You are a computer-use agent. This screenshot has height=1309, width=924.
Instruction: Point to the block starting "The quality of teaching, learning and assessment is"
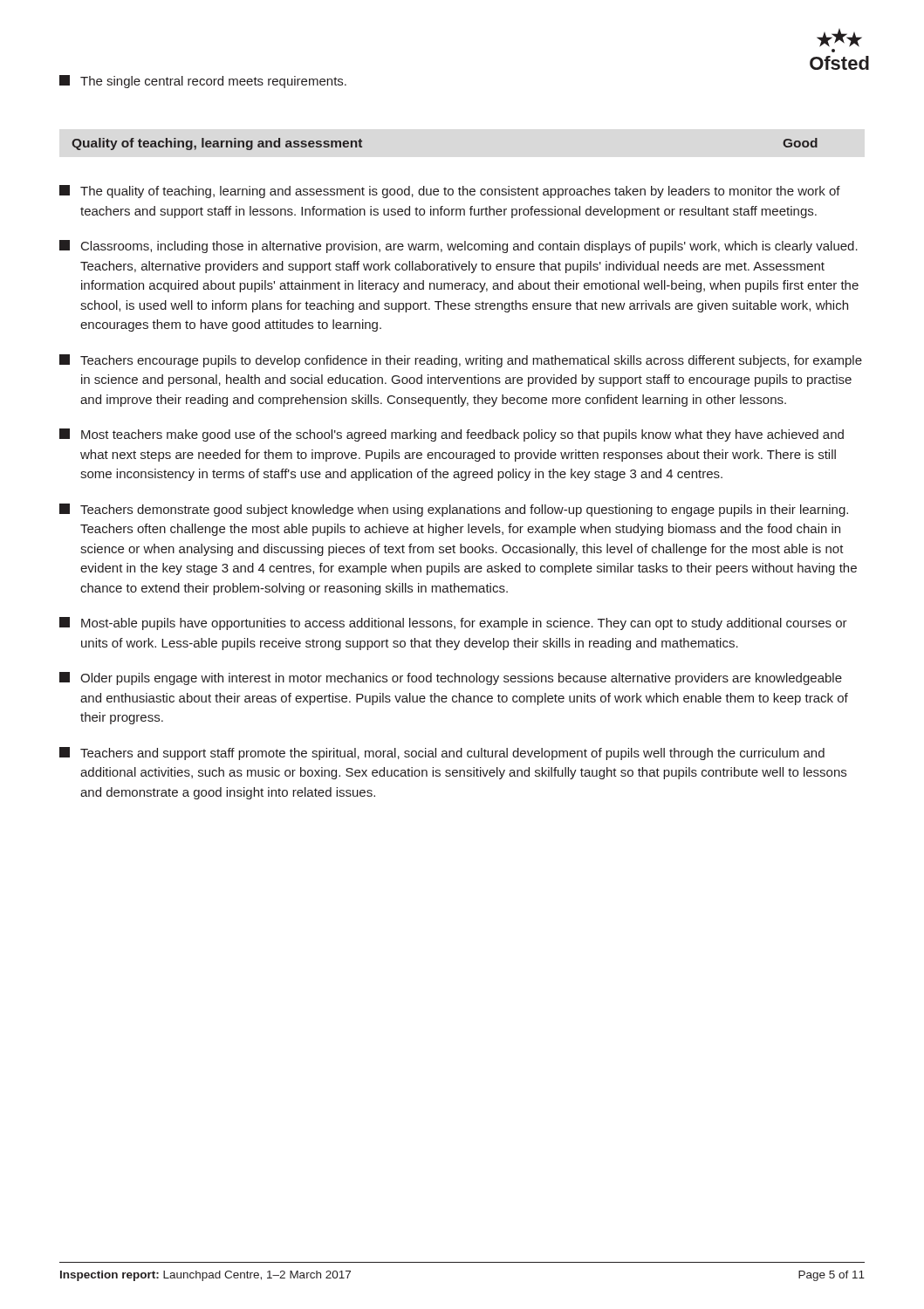click(x=462, y=201)
